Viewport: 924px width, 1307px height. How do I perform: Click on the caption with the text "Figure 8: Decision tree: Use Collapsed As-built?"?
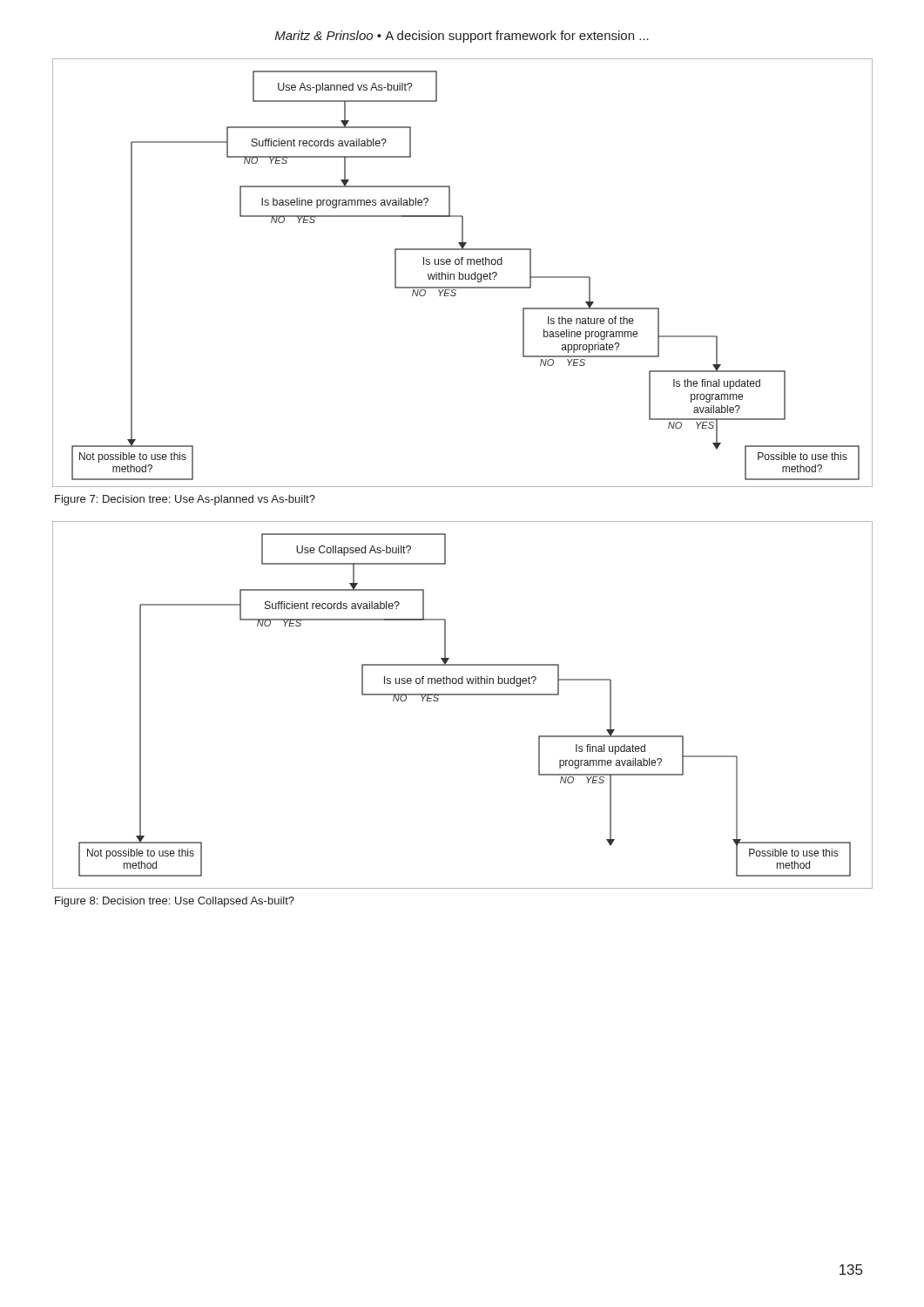pos(174,901)
